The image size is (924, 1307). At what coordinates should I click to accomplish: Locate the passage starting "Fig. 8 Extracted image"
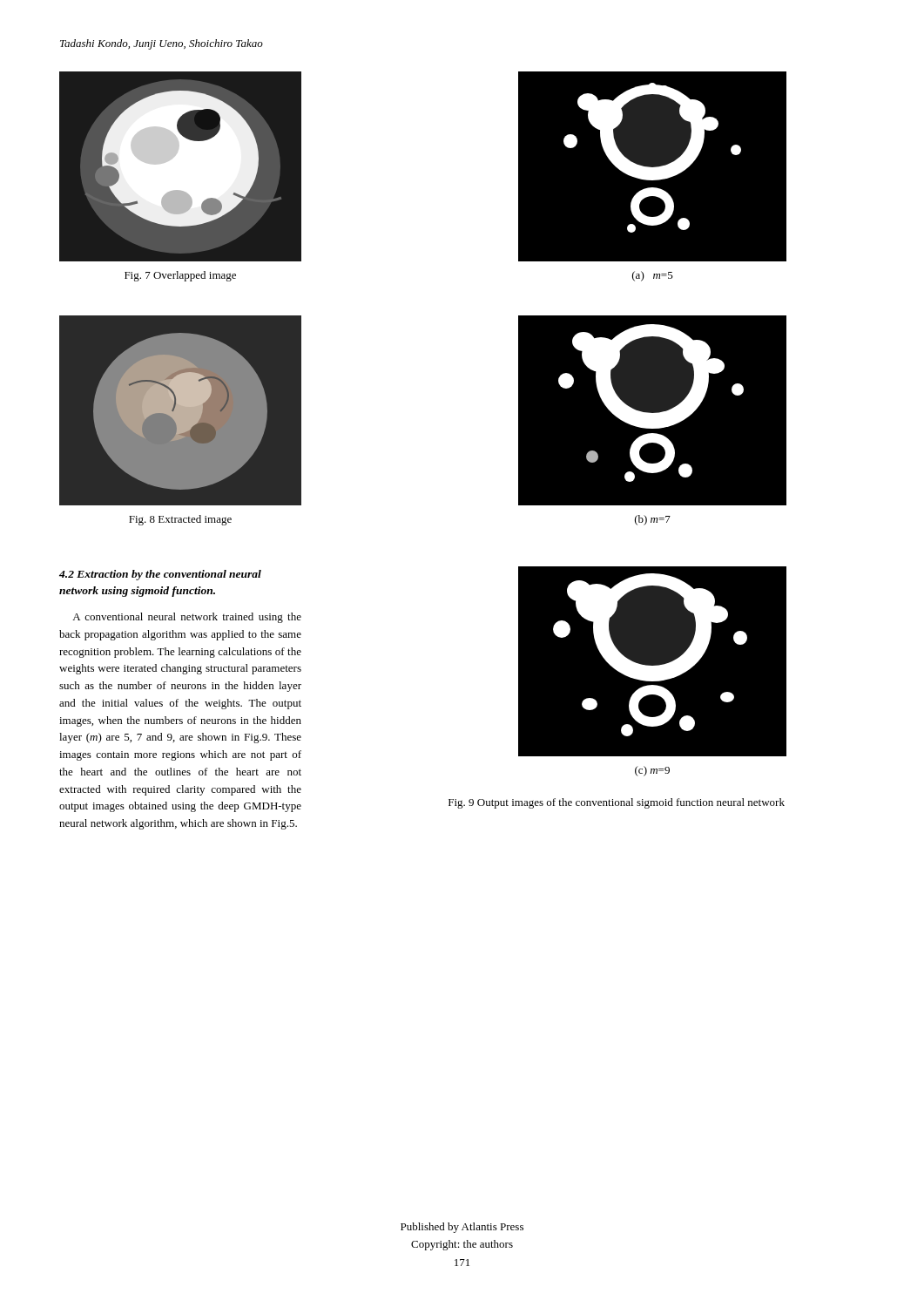(x=180, y=519)
